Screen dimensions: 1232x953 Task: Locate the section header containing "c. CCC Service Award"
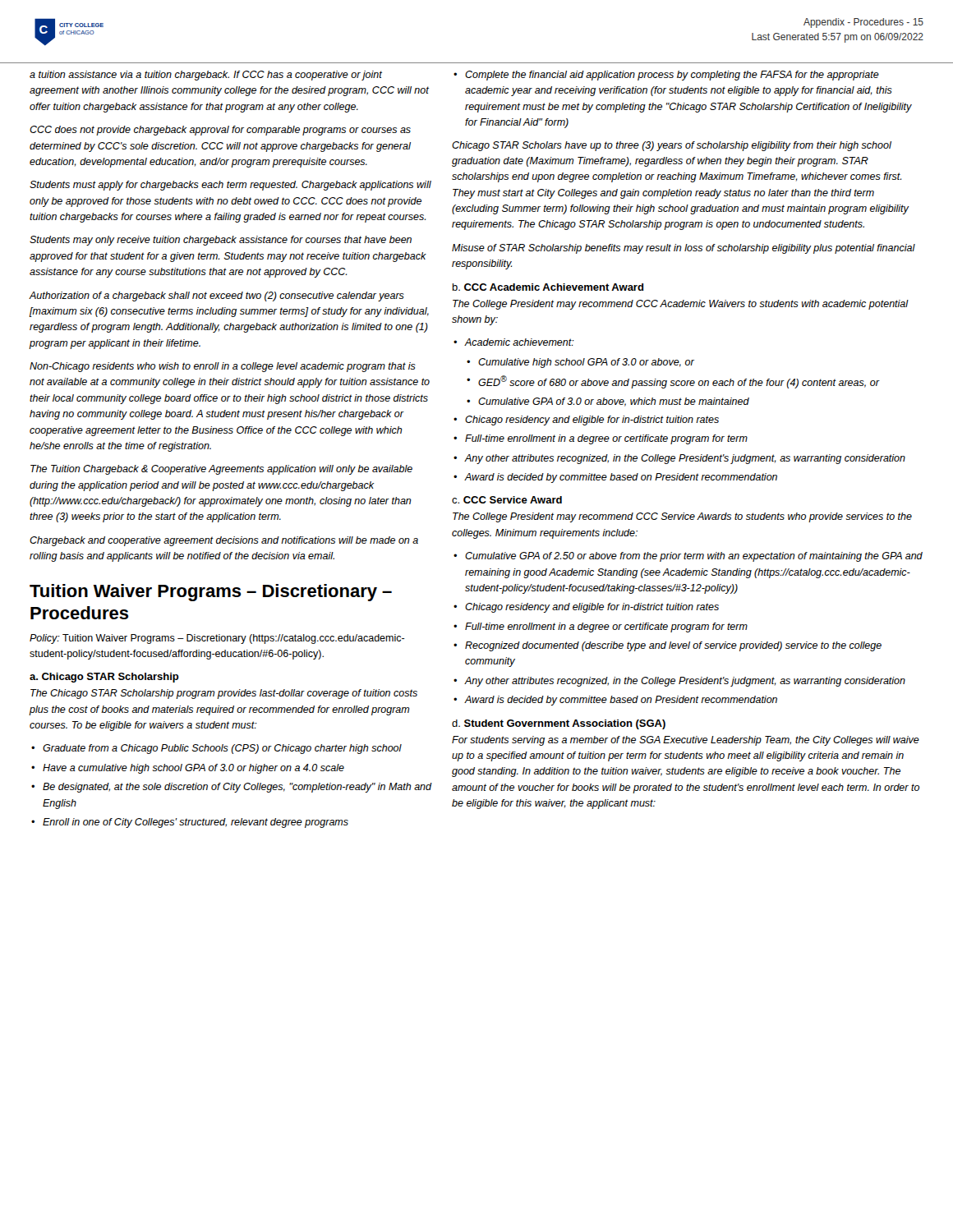(507, 500)
